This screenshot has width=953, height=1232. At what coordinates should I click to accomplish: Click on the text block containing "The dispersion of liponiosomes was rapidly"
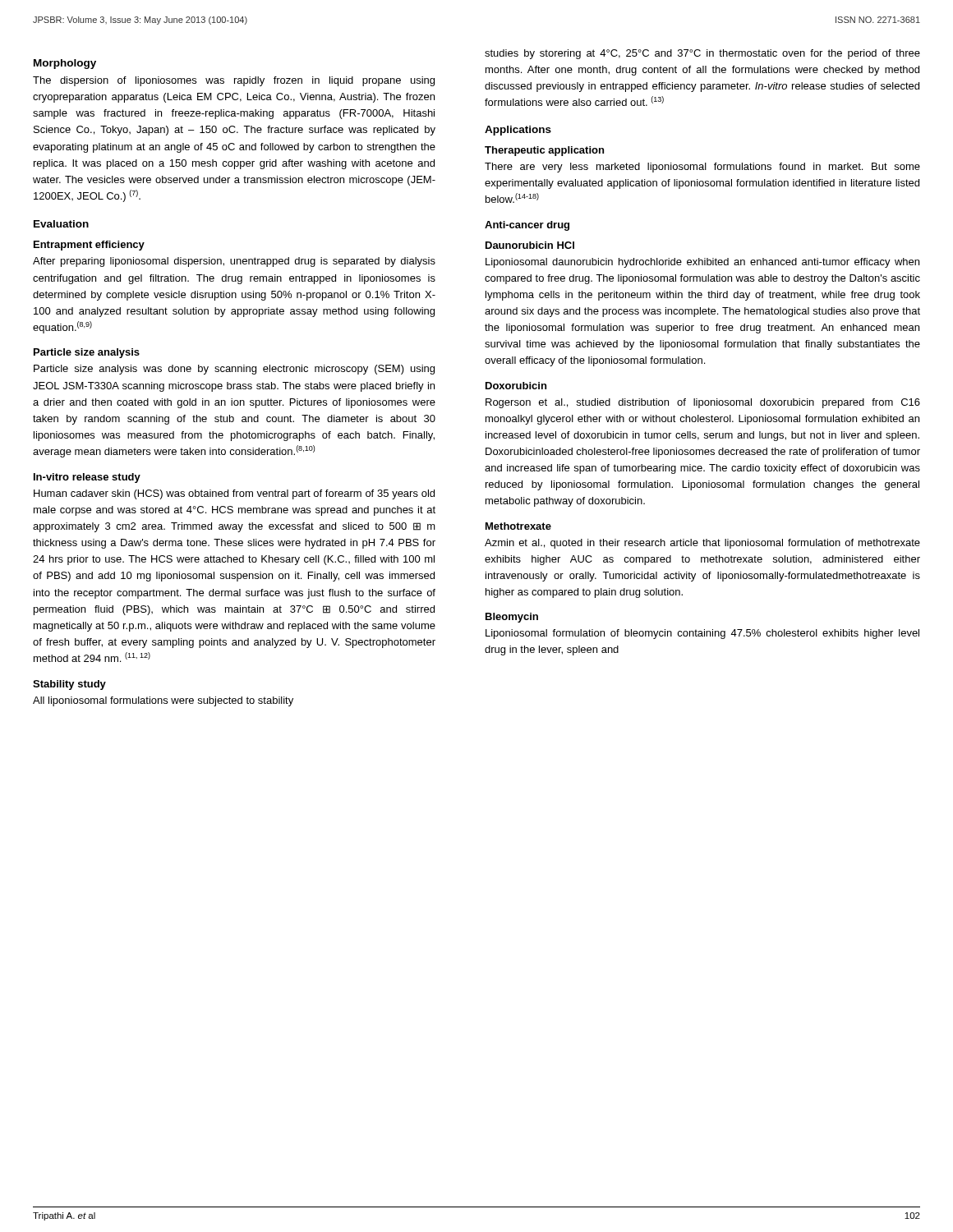pyautogui.click(x=234, y=138)
